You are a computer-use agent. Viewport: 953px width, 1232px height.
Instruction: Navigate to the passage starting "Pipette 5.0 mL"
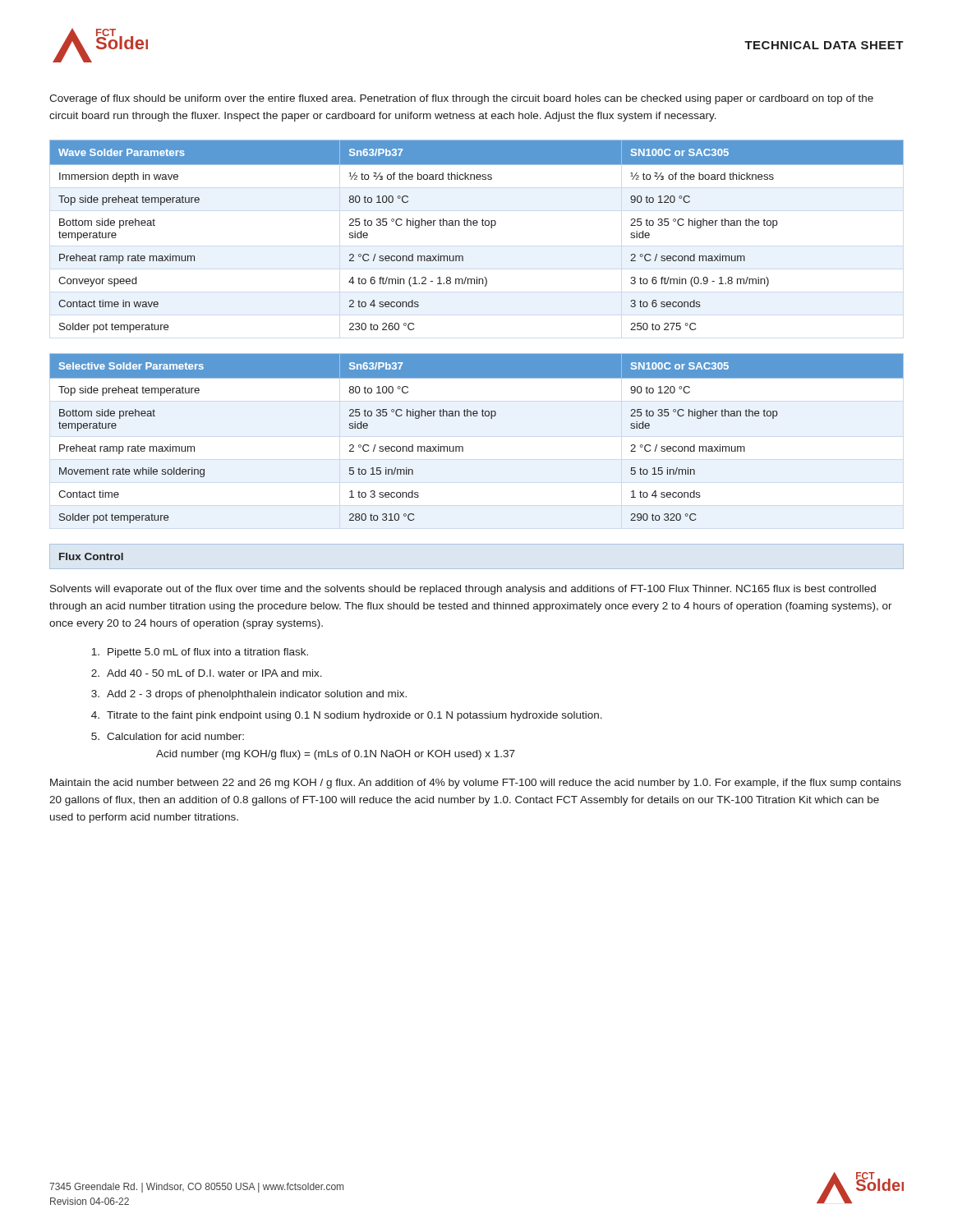[x=196, y=652]
